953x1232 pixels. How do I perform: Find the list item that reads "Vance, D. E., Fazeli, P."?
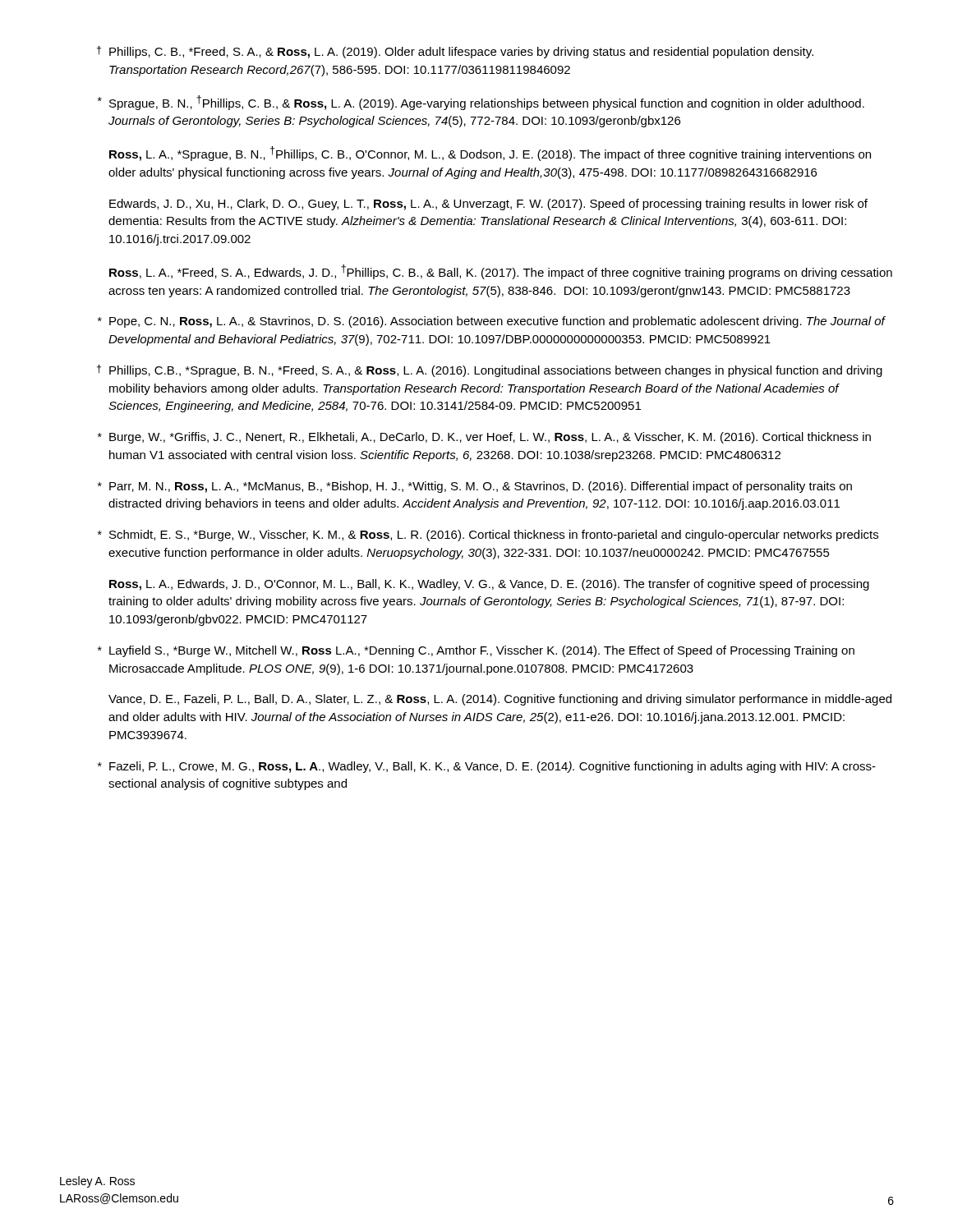click(476, 717)
